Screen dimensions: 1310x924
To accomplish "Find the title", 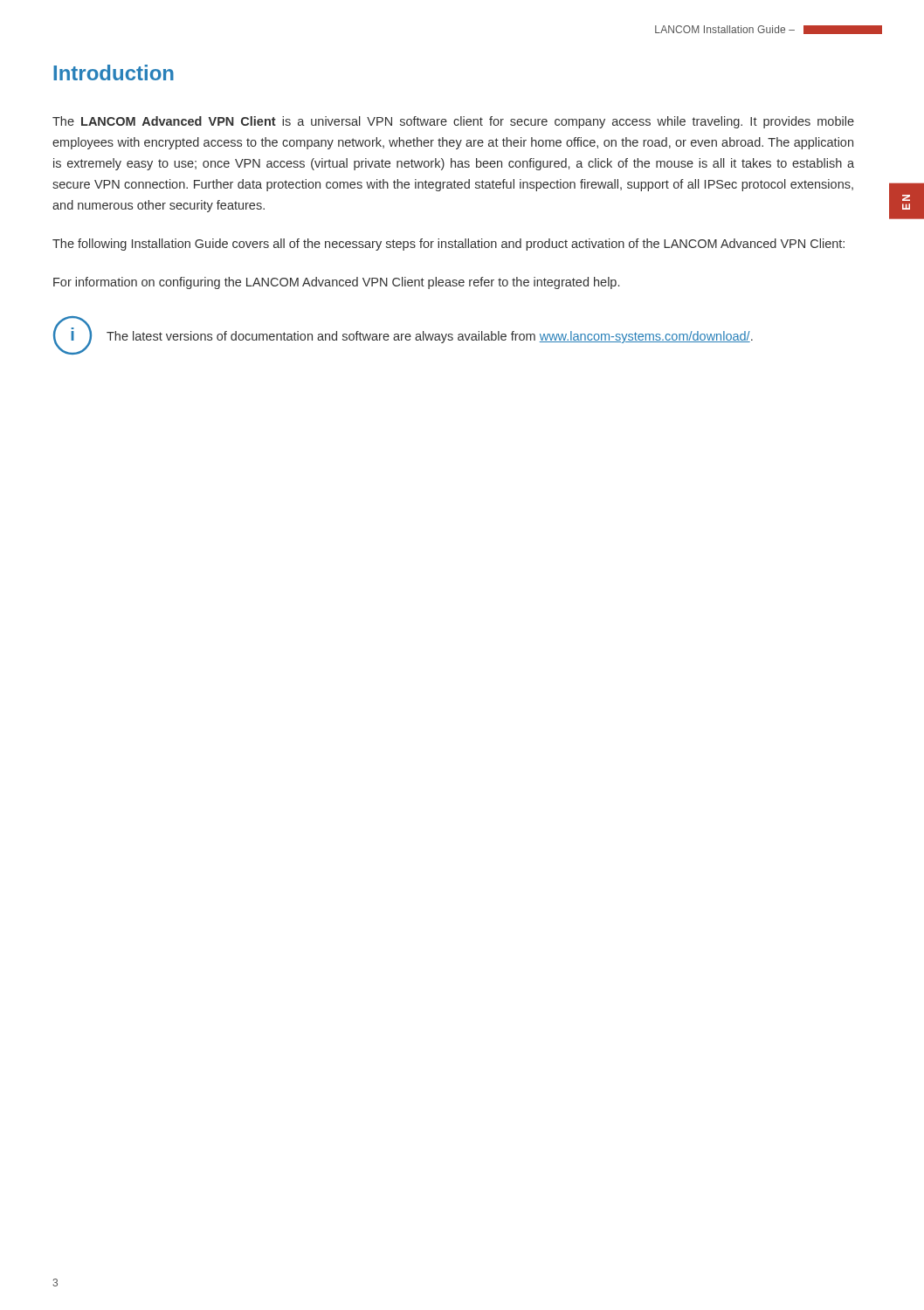I will pyautogui.click(x=453, y=73).
